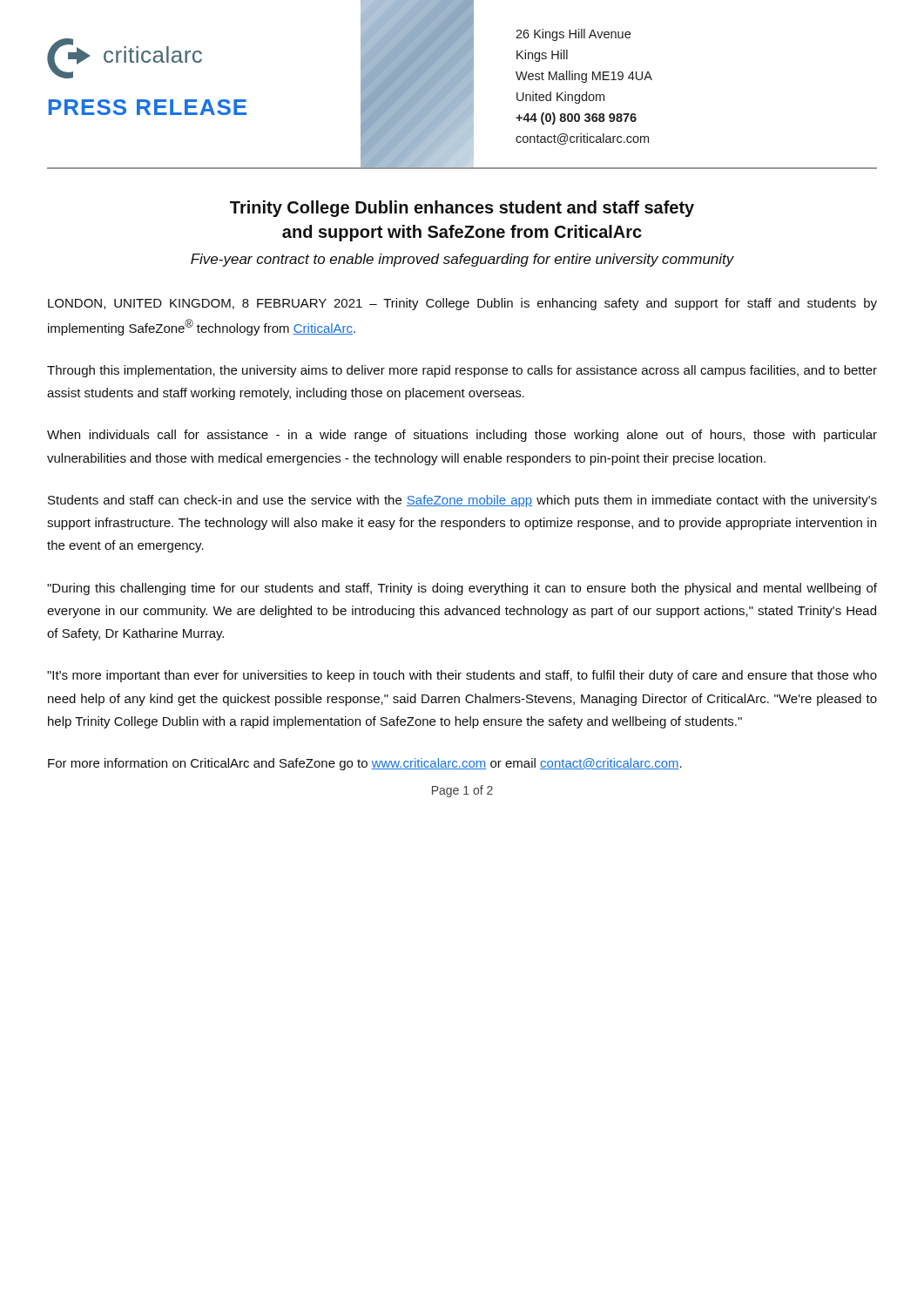Locate the block of text that opens with "When individuals call for assistance - in a"
The width and height of the screenshot is (924, 1307).
(x=462, y=446)
